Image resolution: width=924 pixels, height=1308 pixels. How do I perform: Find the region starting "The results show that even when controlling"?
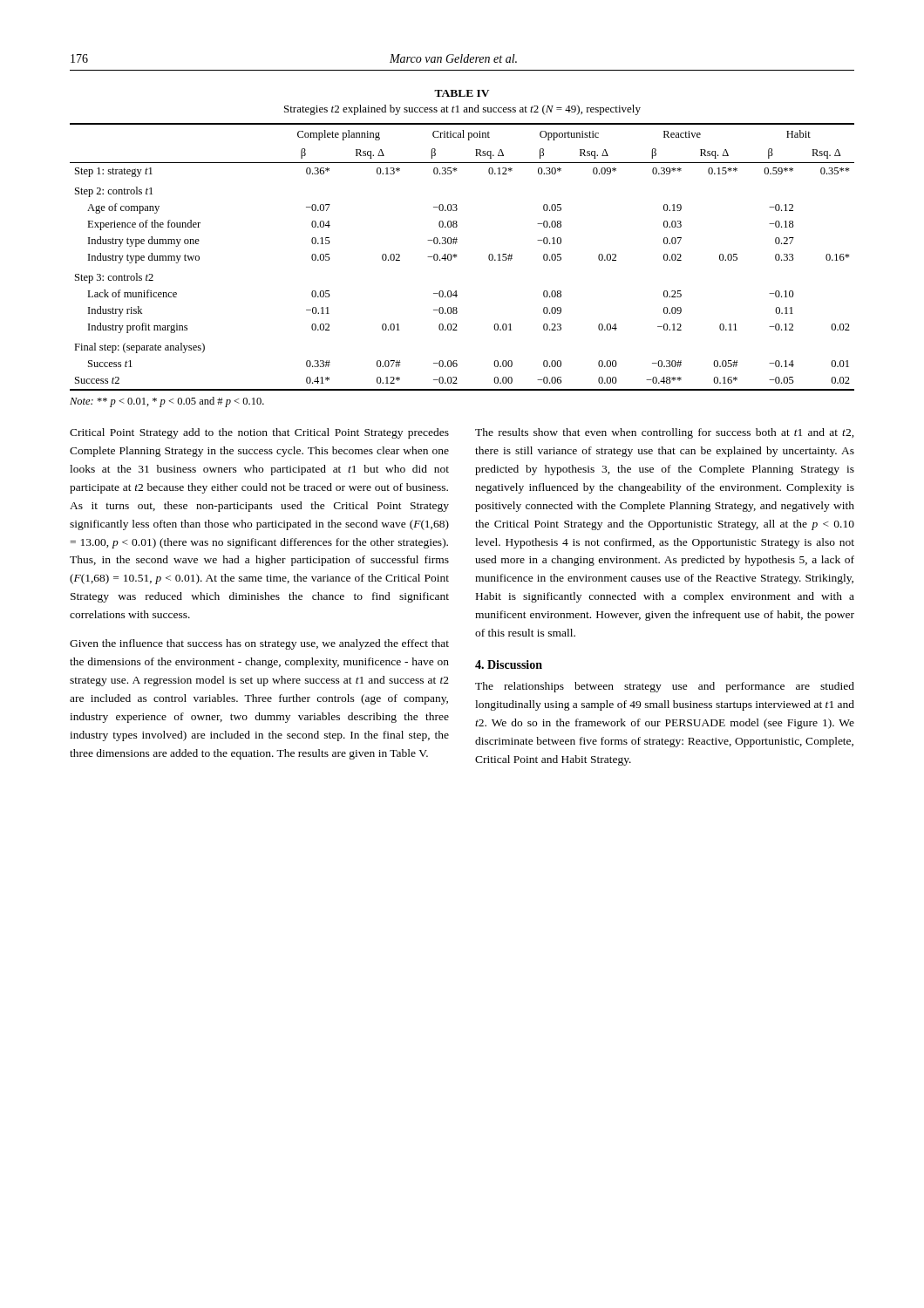pos(665,532)
